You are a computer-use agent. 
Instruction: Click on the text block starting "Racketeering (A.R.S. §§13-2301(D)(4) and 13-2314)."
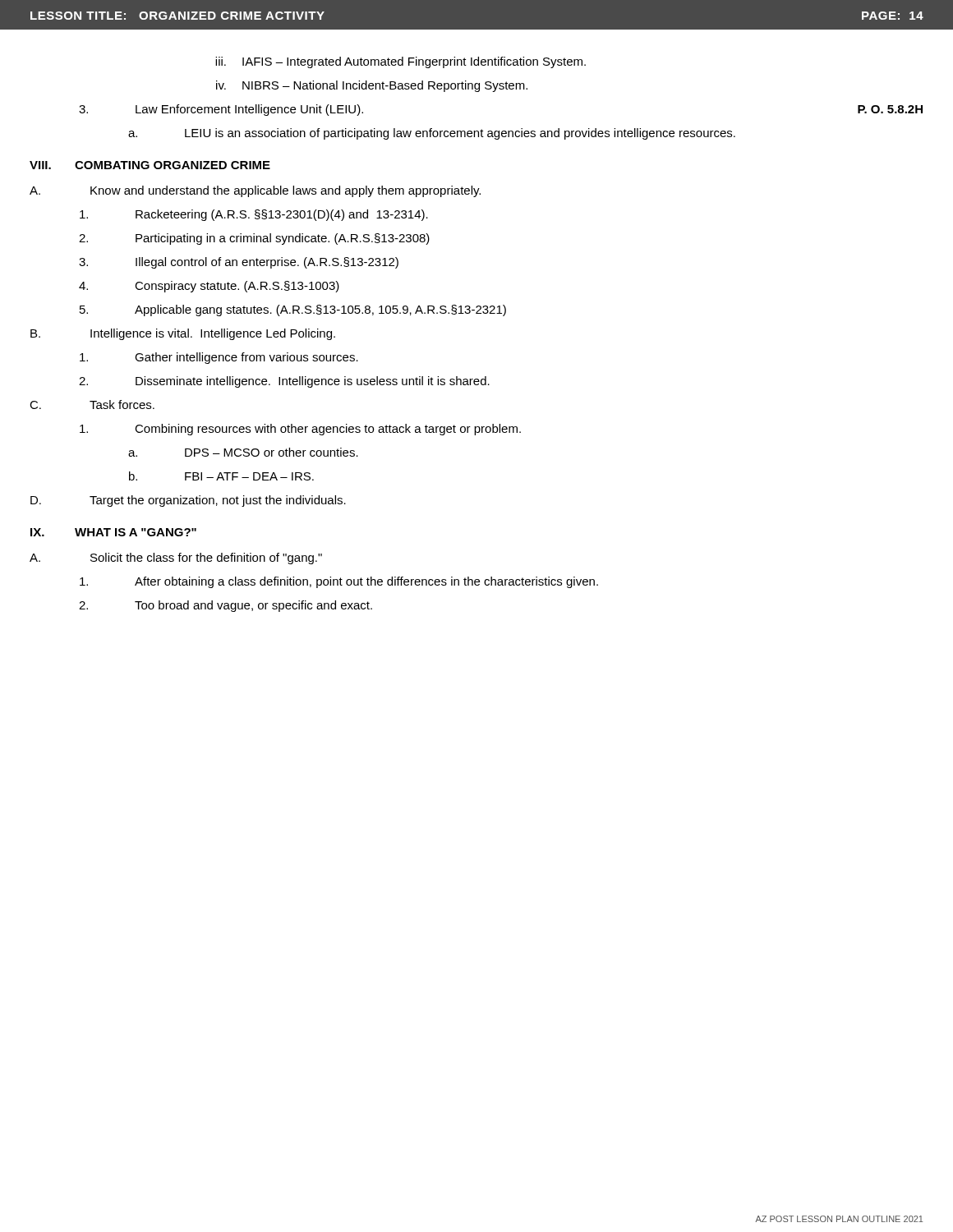[254, 215]
